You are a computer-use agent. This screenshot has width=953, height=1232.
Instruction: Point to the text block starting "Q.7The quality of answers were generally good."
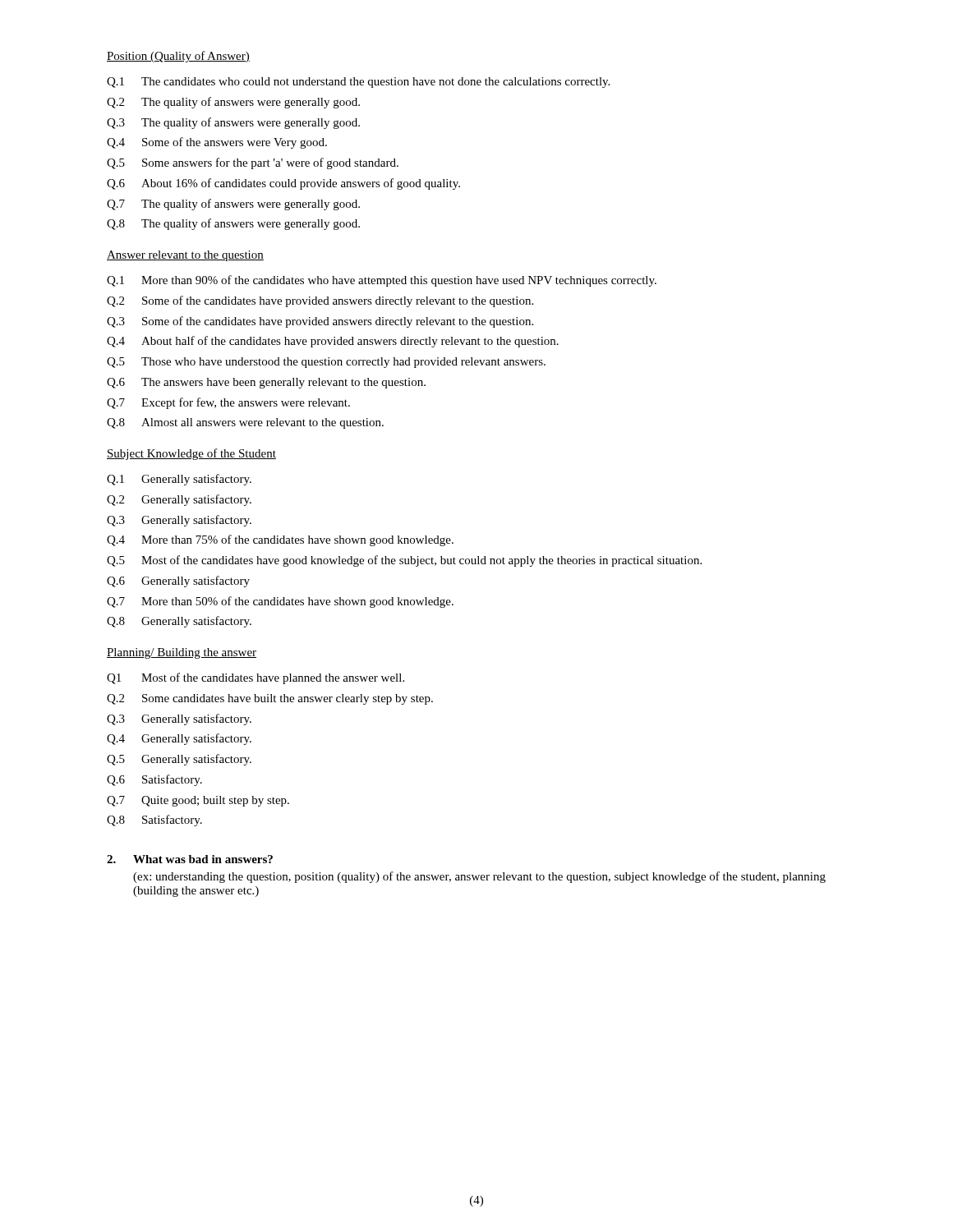[x=233, y=205]
